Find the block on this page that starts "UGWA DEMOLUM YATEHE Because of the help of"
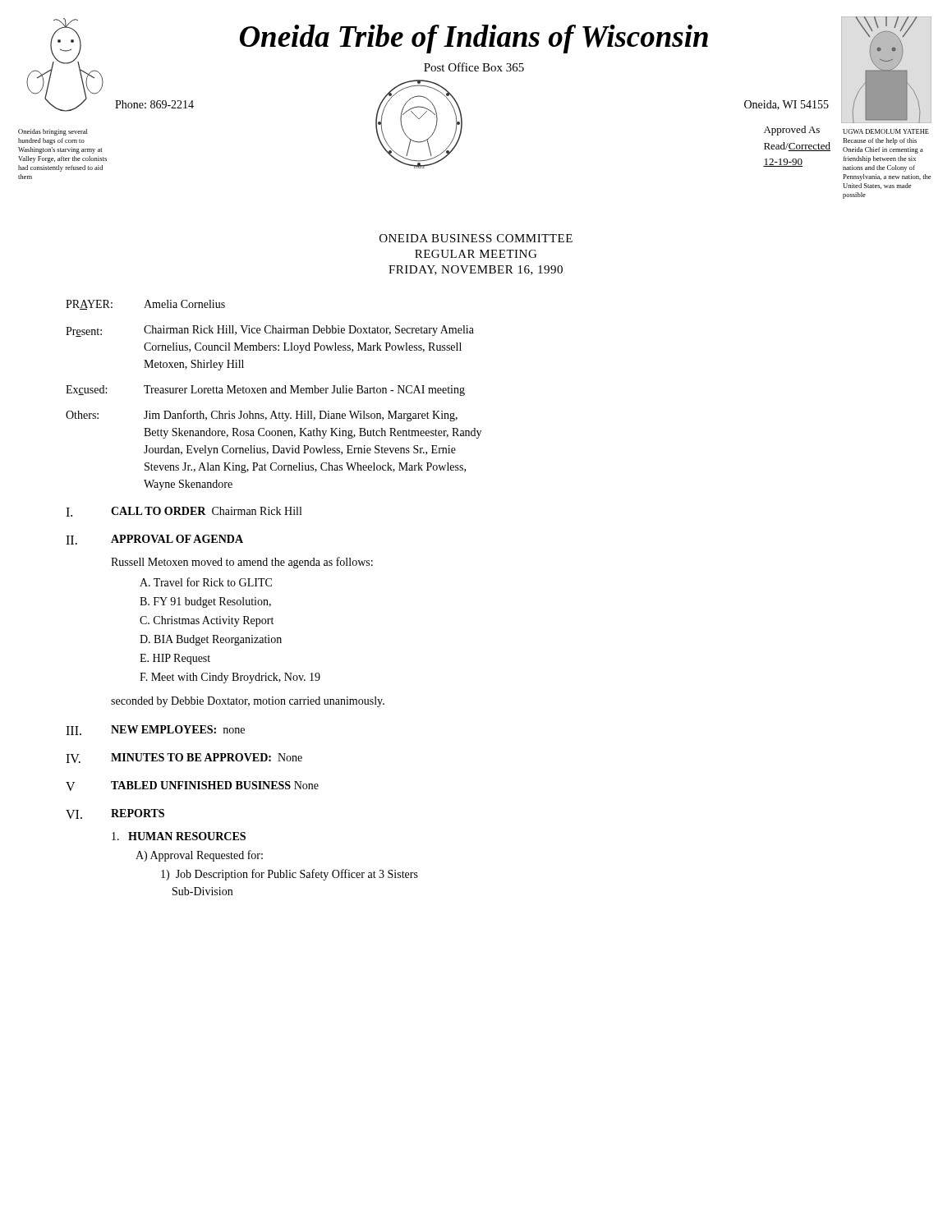Screen dimensions: 1232x952 (x=887, y=163)
